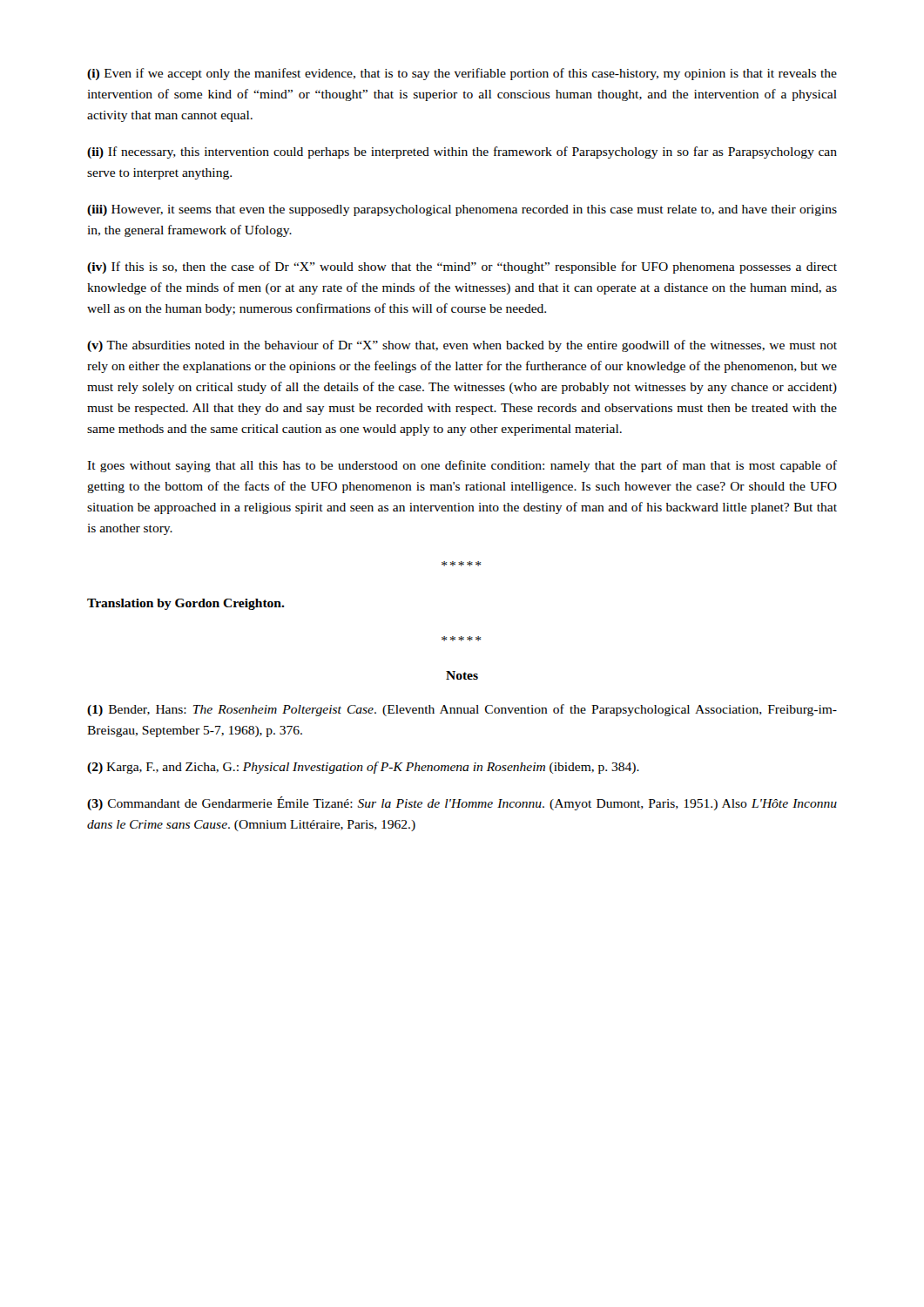Select the section header
Image resolution: width=924 pixels, height=1307 pixels.
(462, 675)
